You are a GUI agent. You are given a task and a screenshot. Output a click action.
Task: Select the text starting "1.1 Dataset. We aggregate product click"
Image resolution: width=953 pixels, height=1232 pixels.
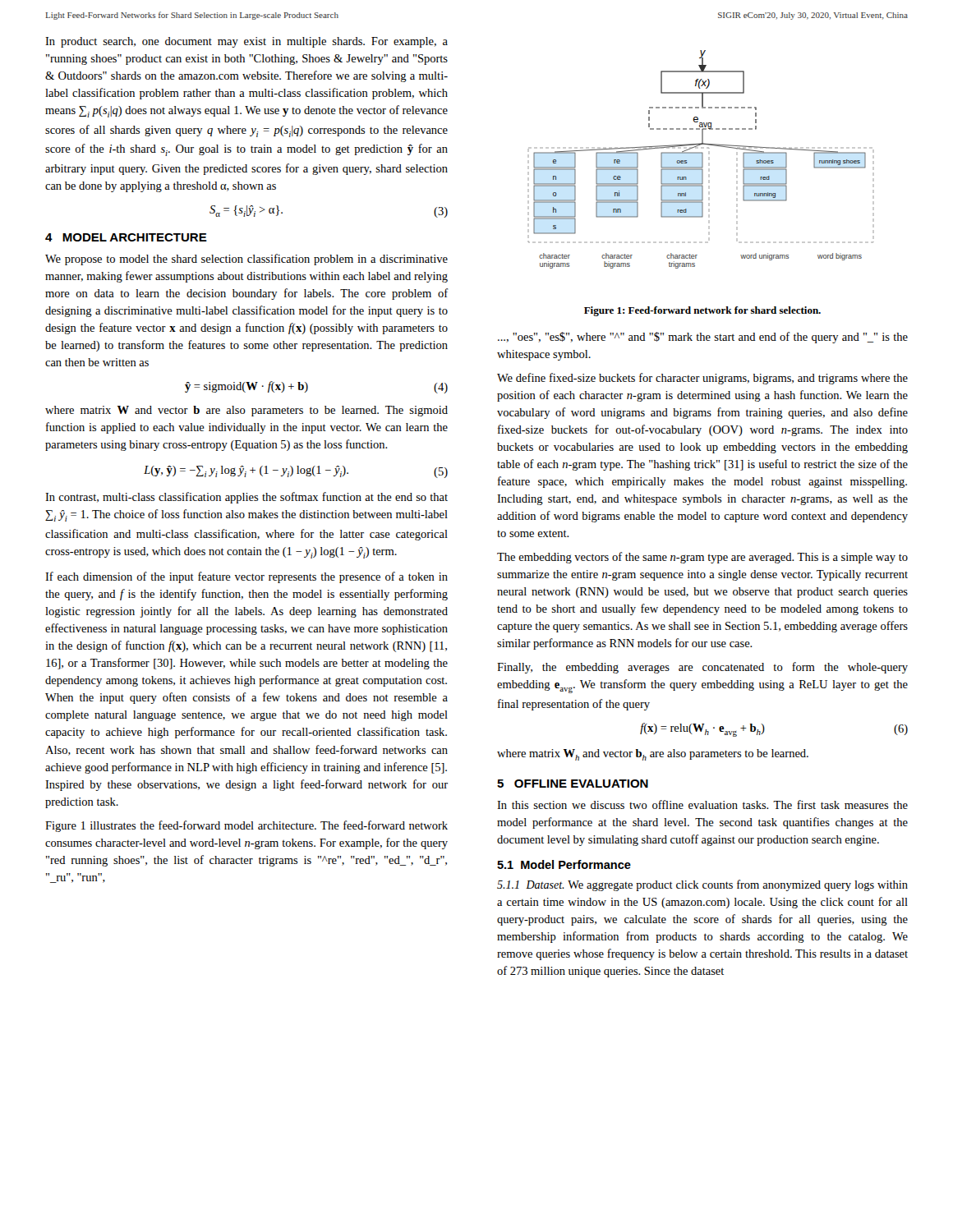(x=702, y=928)
